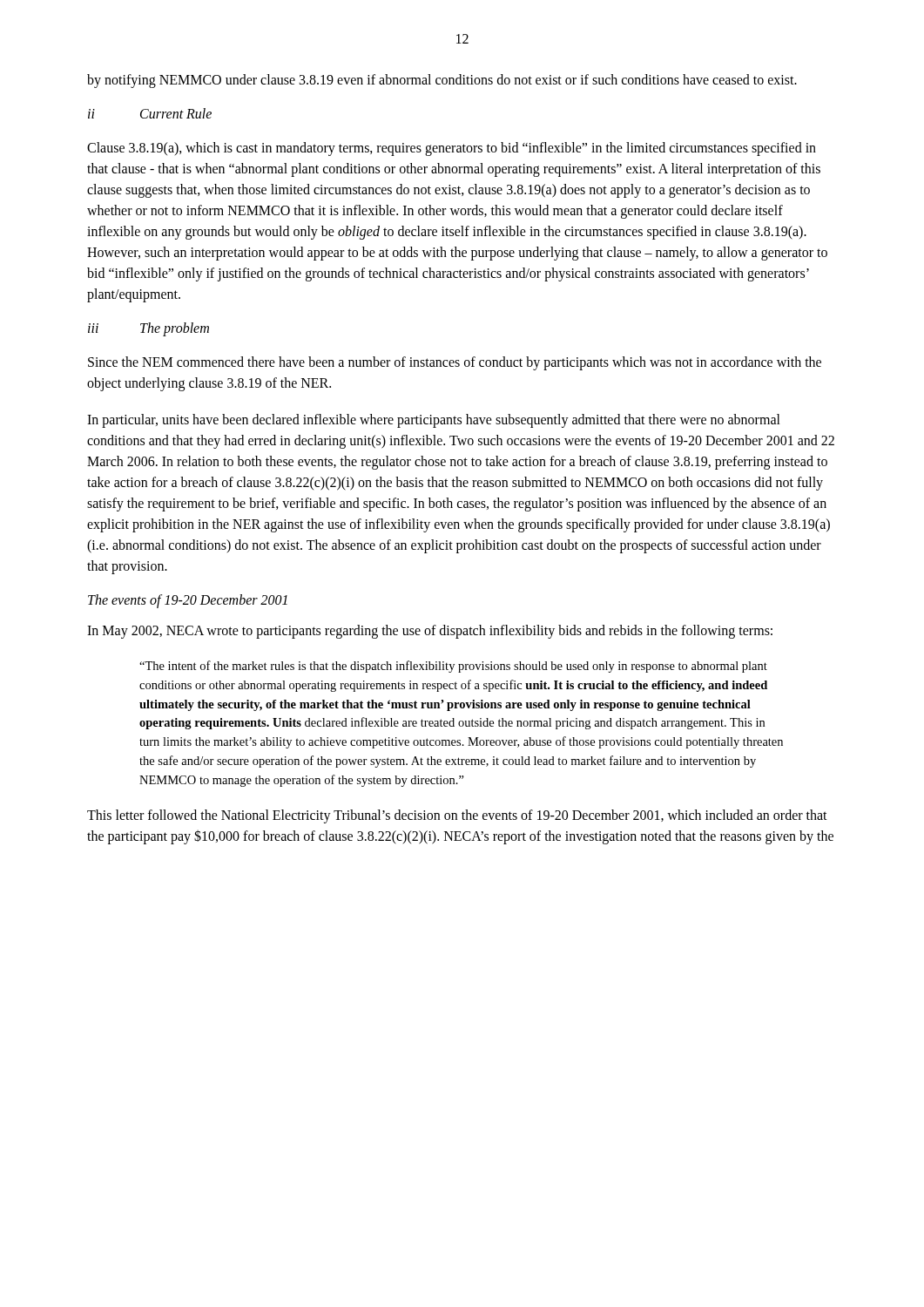The image size is (924, 1307).
Task: Point to the text starting "The events of 19-20 December 2001"
Action: (x=188, y=600)
